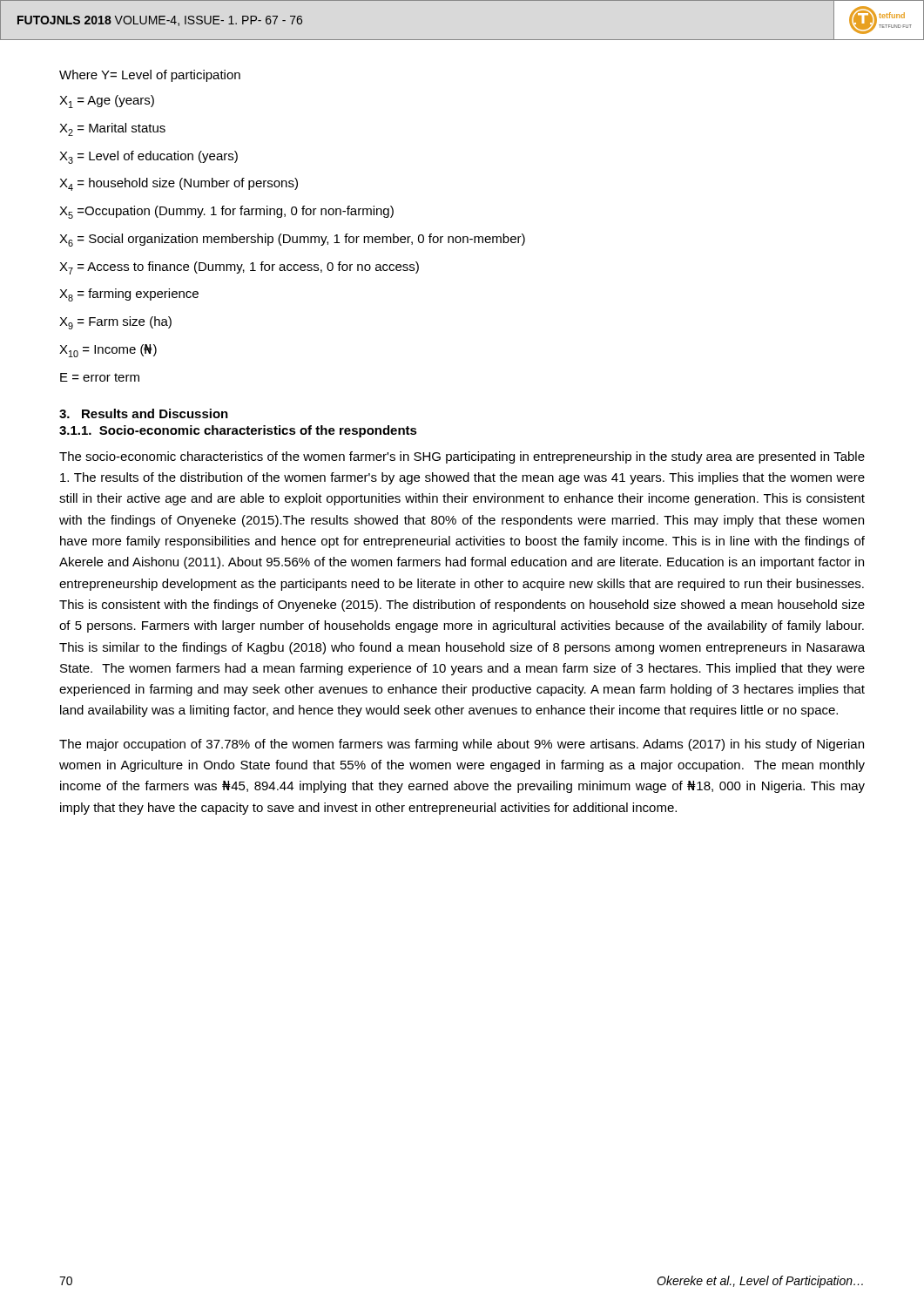Click on the region starting "X10 = Income (₦)"
924x1307 pixels.
coord(108,350)
